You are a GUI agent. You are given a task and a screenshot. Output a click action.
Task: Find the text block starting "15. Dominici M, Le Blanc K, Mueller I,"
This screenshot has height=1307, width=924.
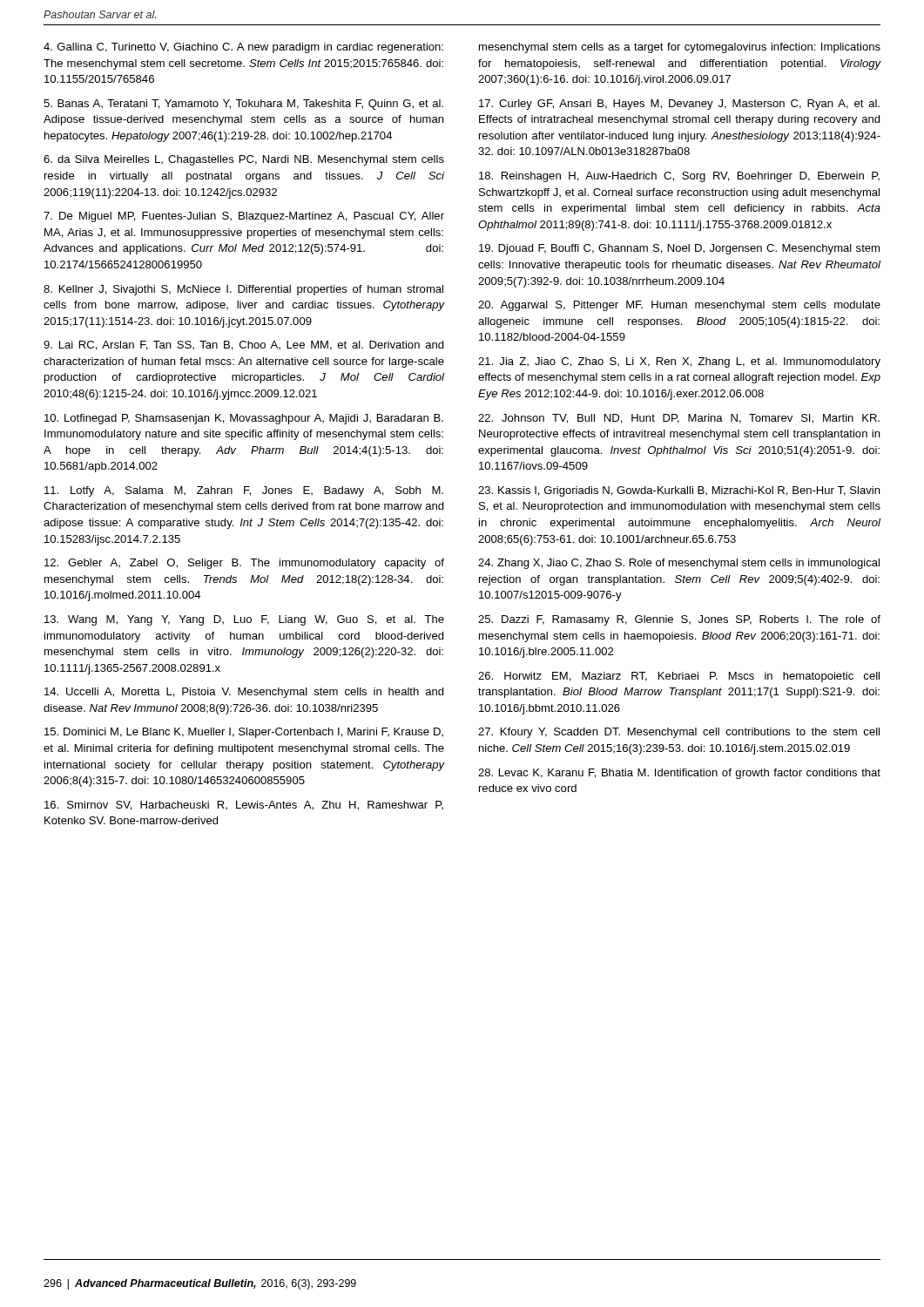(244, 756)
